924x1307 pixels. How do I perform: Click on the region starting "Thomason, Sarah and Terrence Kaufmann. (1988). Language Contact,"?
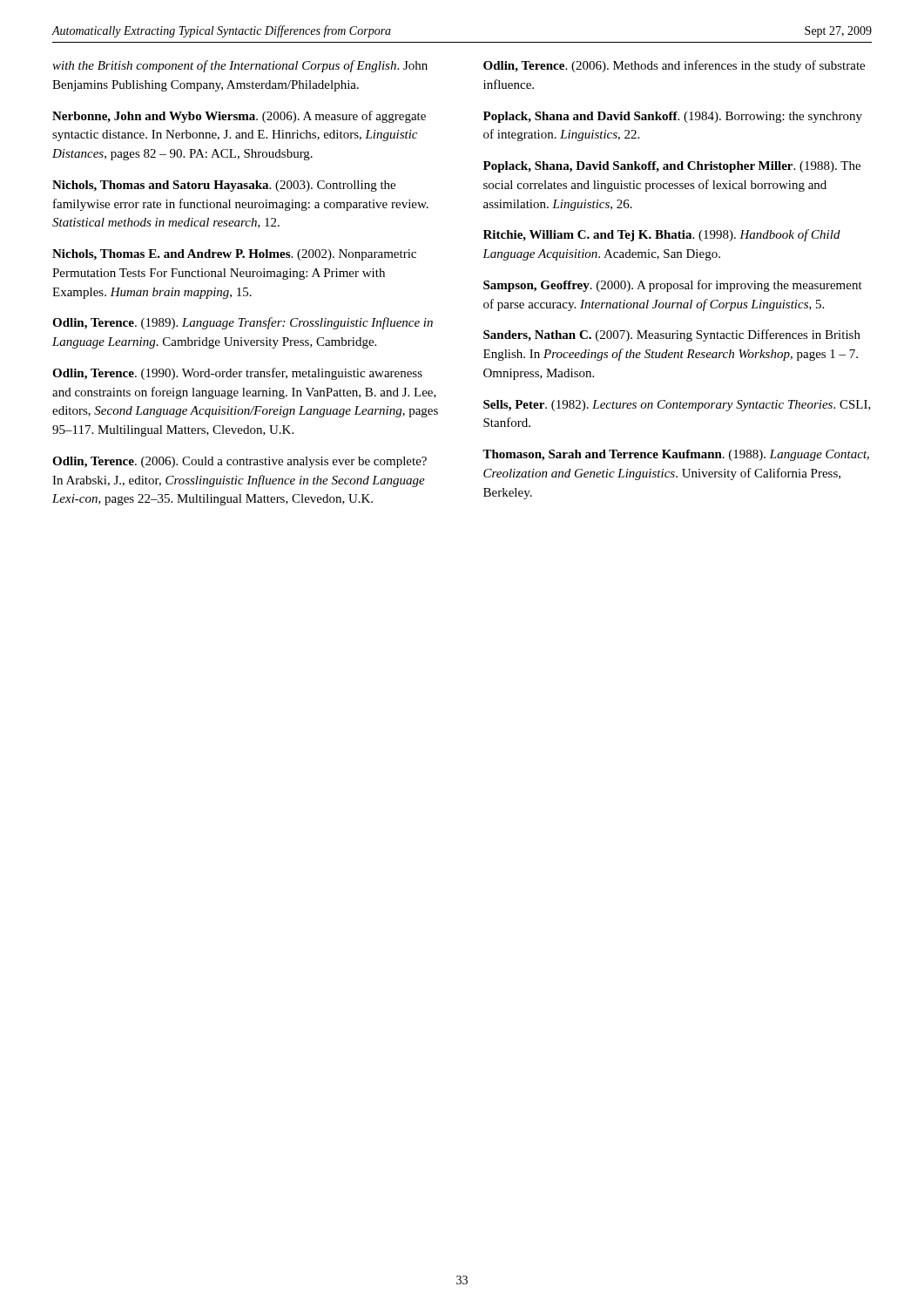(x=677, y=474)
